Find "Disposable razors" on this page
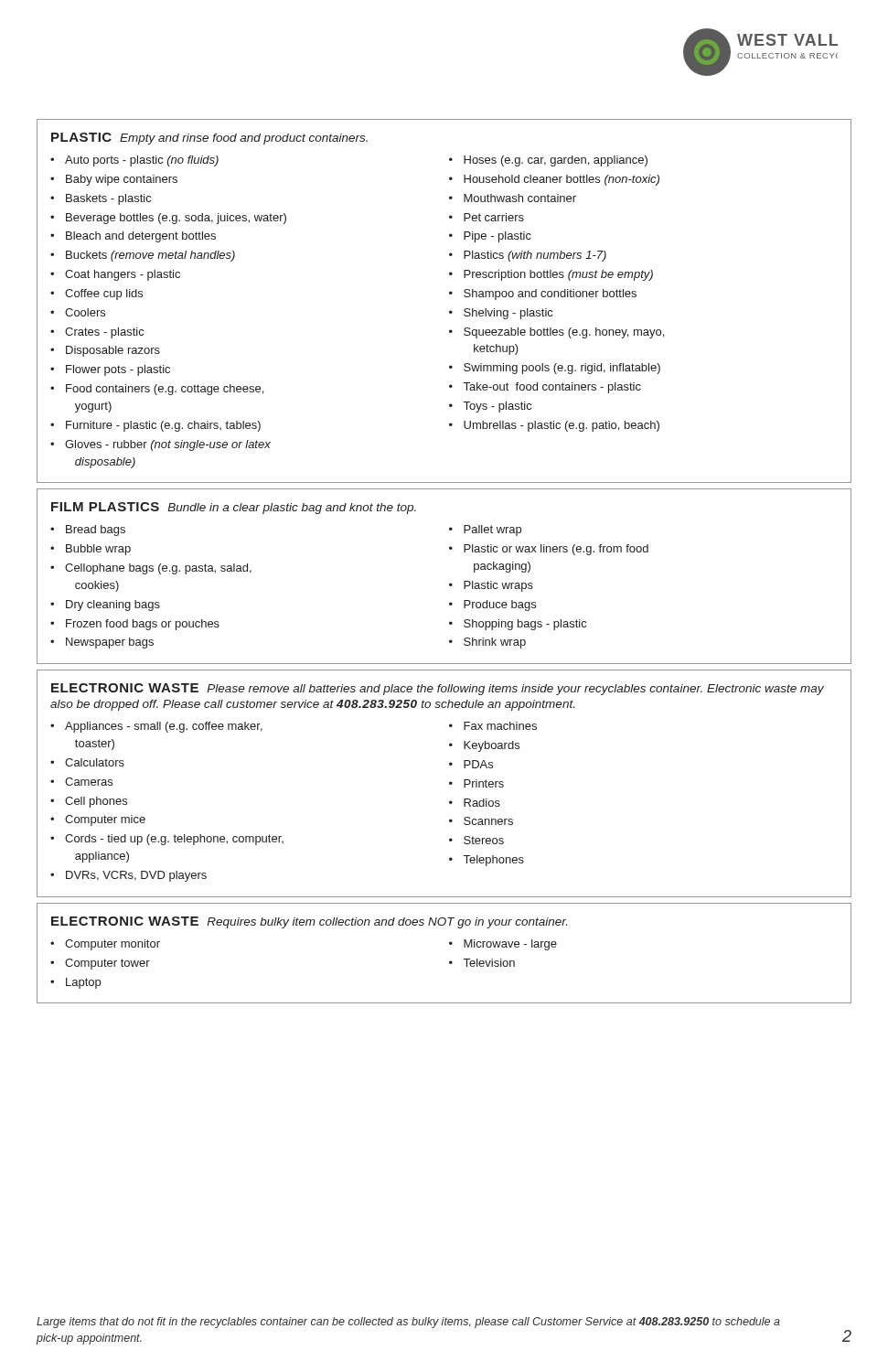 click(113, 350)
